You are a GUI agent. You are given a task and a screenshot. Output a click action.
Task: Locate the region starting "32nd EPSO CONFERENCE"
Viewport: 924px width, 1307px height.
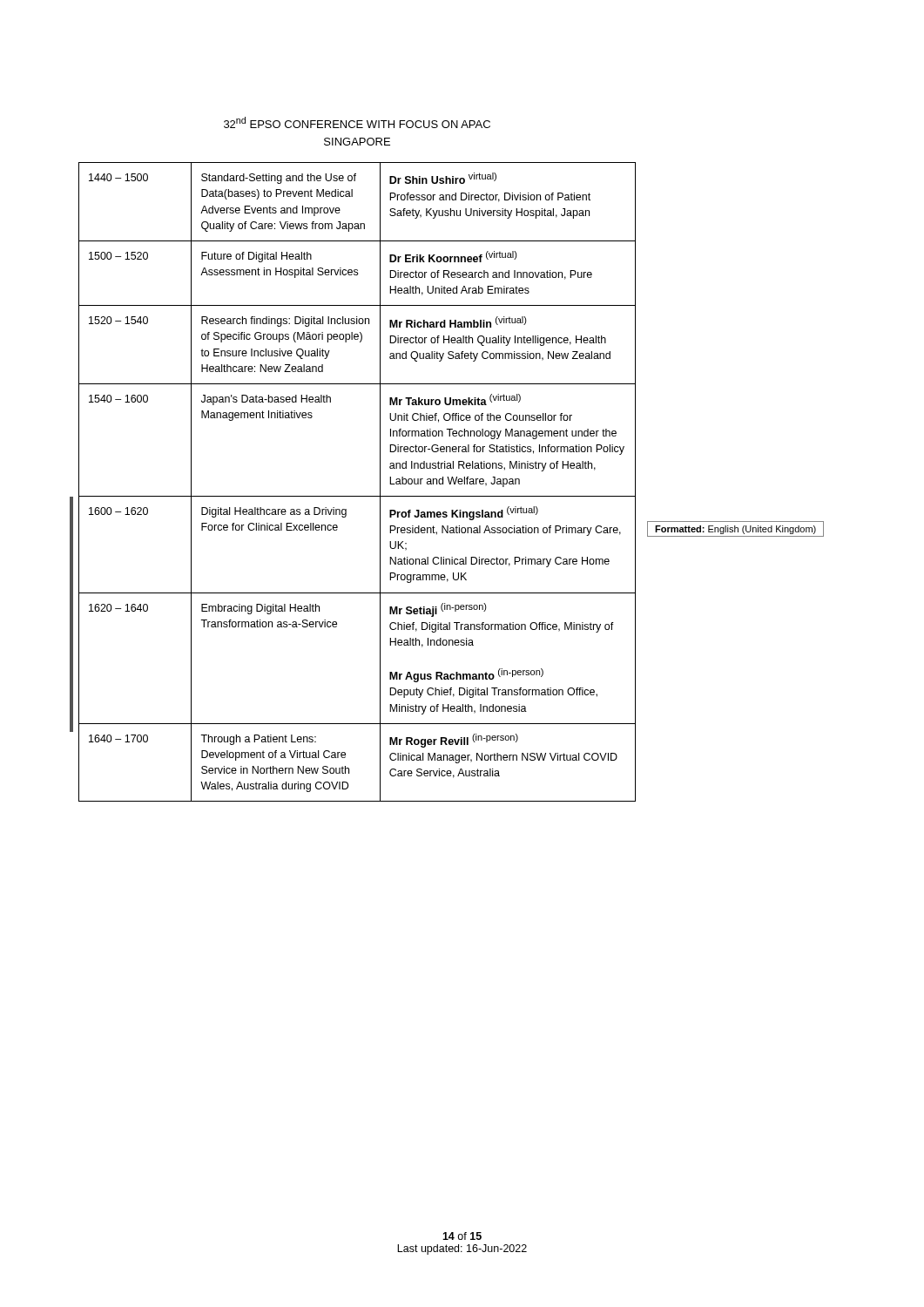point(357,132)
